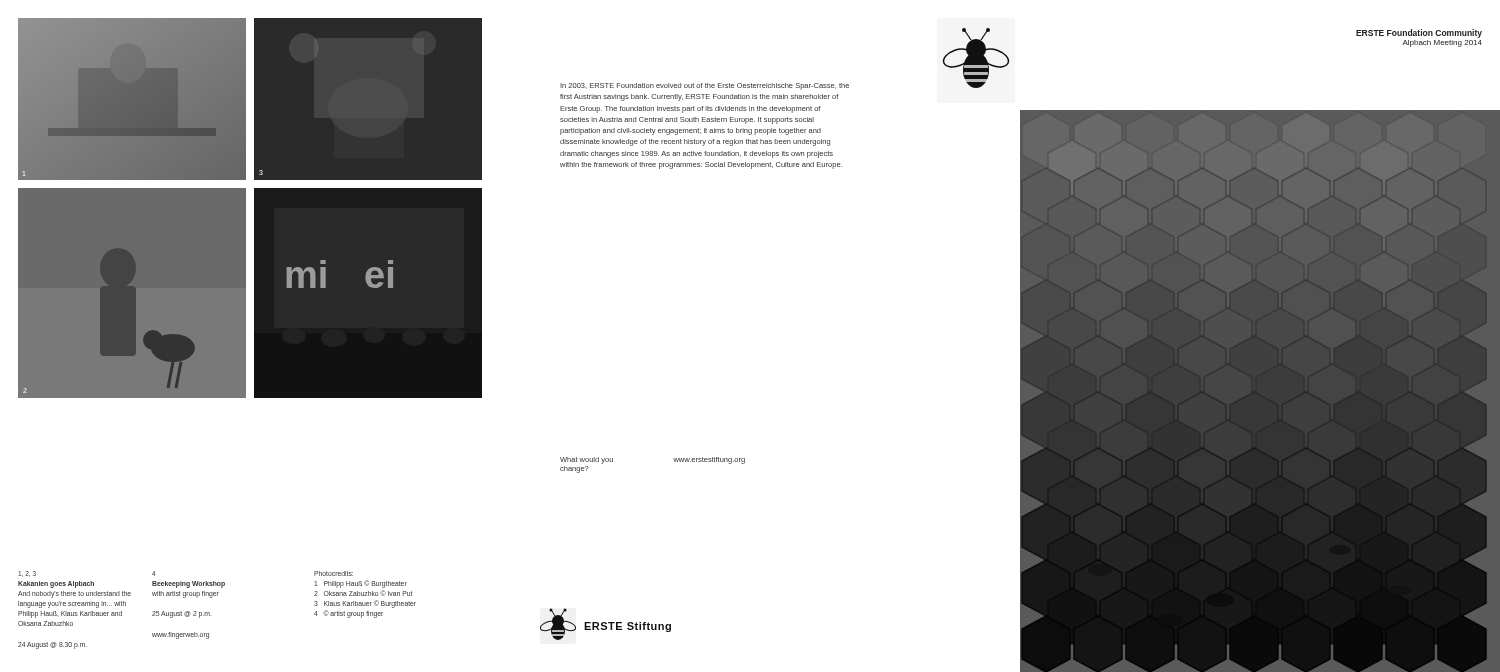Select the text block that reads "In 2003, ERSTE Foundation evolved out of"

705,125
